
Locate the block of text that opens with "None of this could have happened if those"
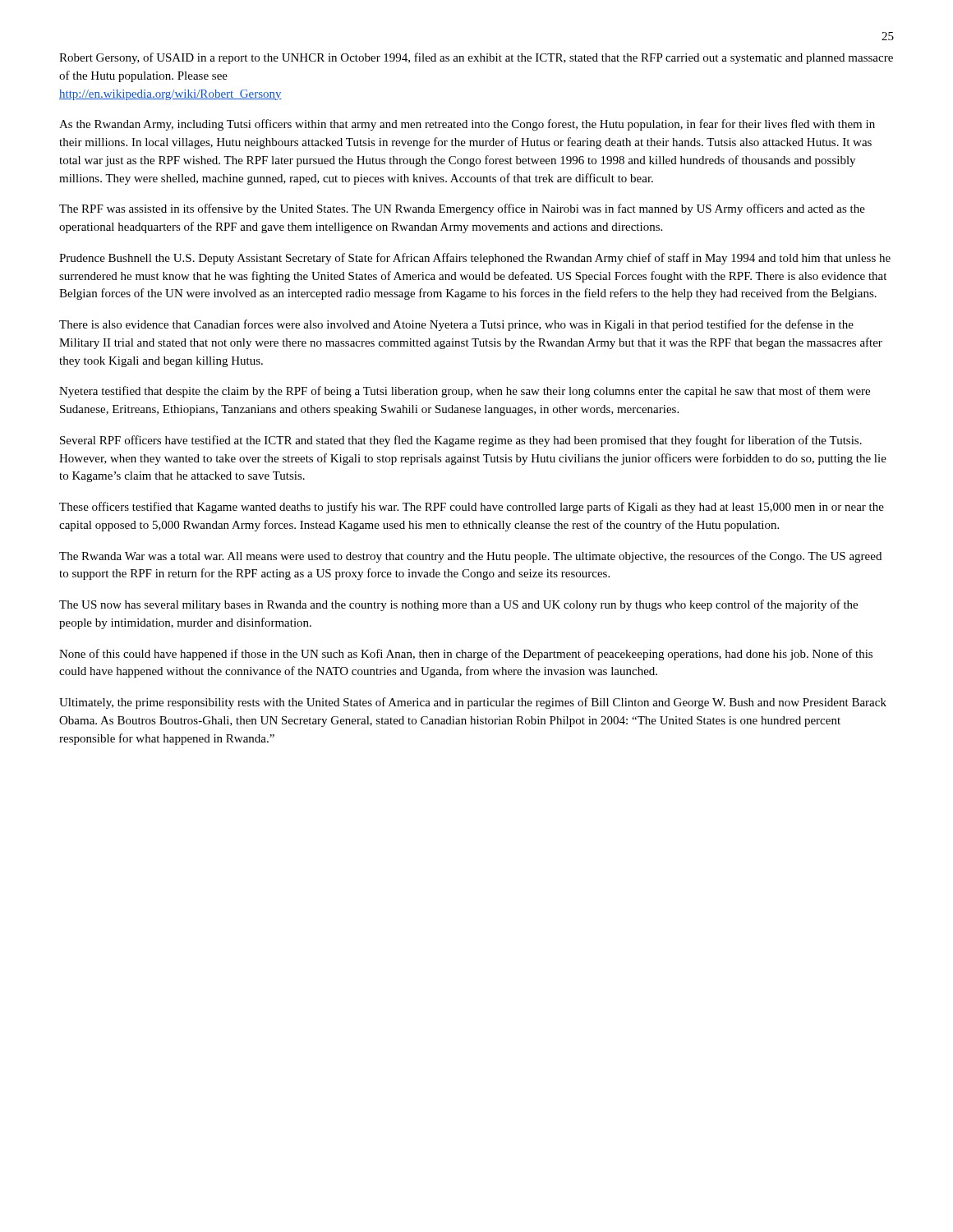466,662
